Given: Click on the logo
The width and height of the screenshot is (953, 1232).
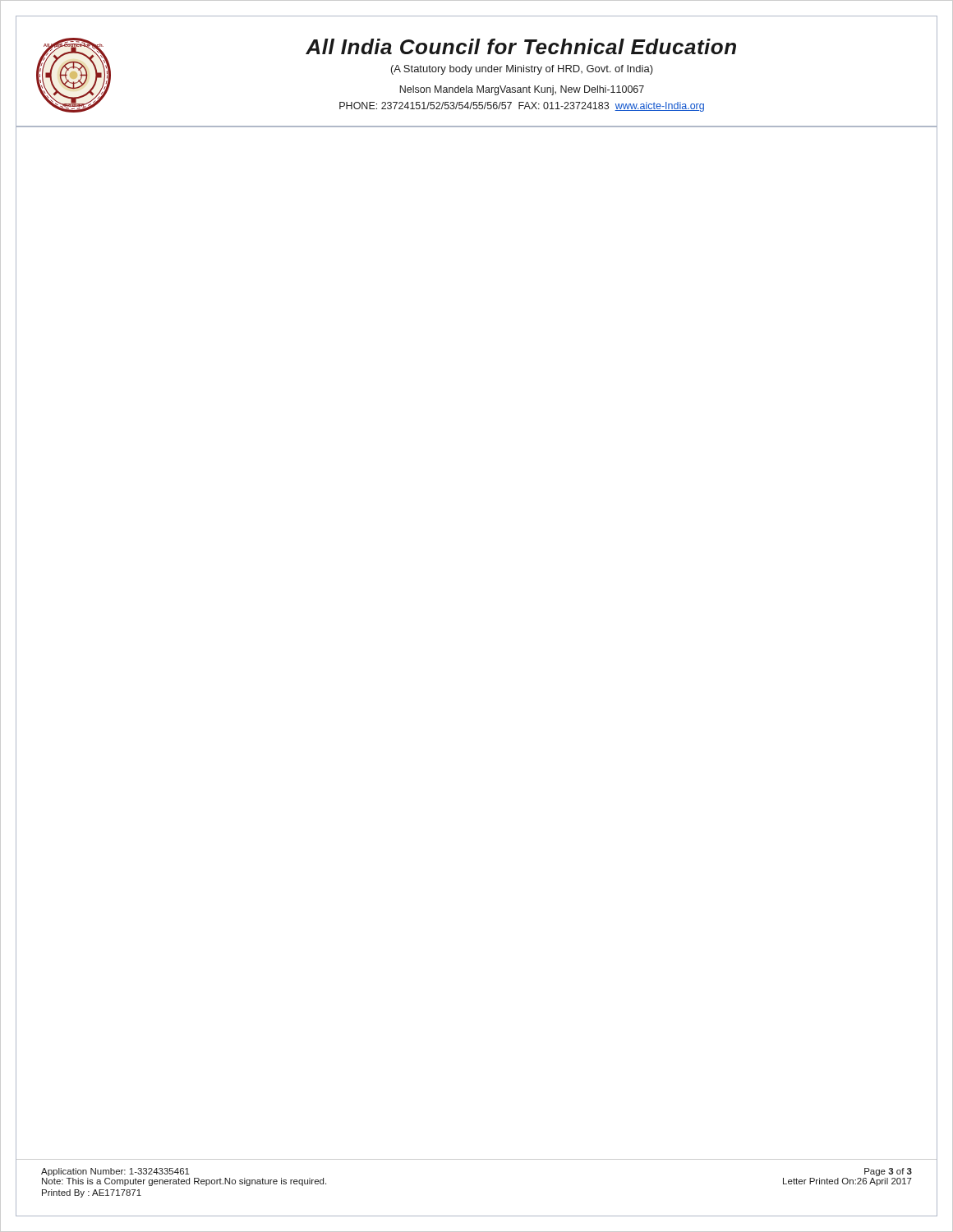Looking at the screenshot, I should [x=76, y=74].
